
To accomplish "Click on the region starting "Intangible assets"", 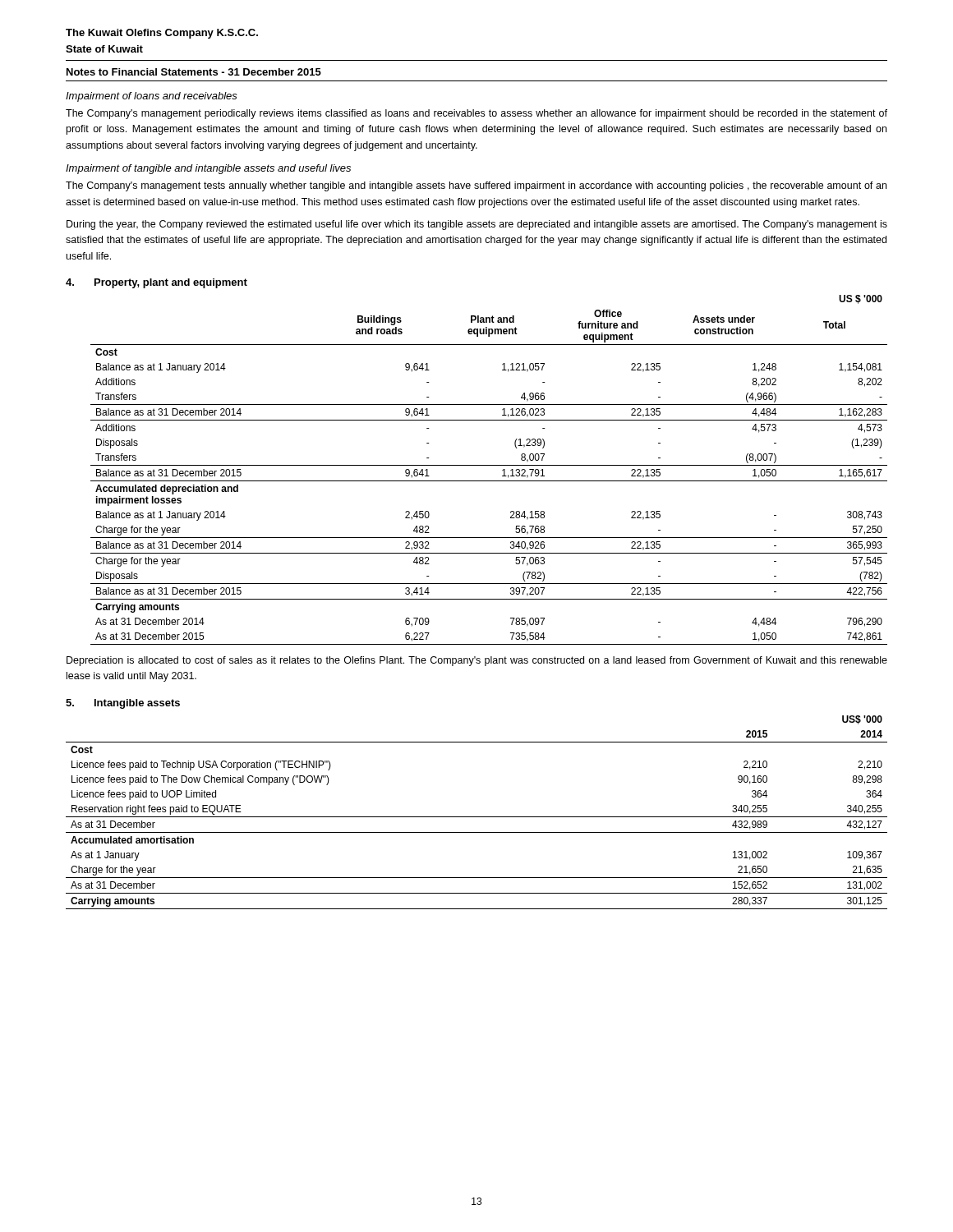I will pos(137,702).
